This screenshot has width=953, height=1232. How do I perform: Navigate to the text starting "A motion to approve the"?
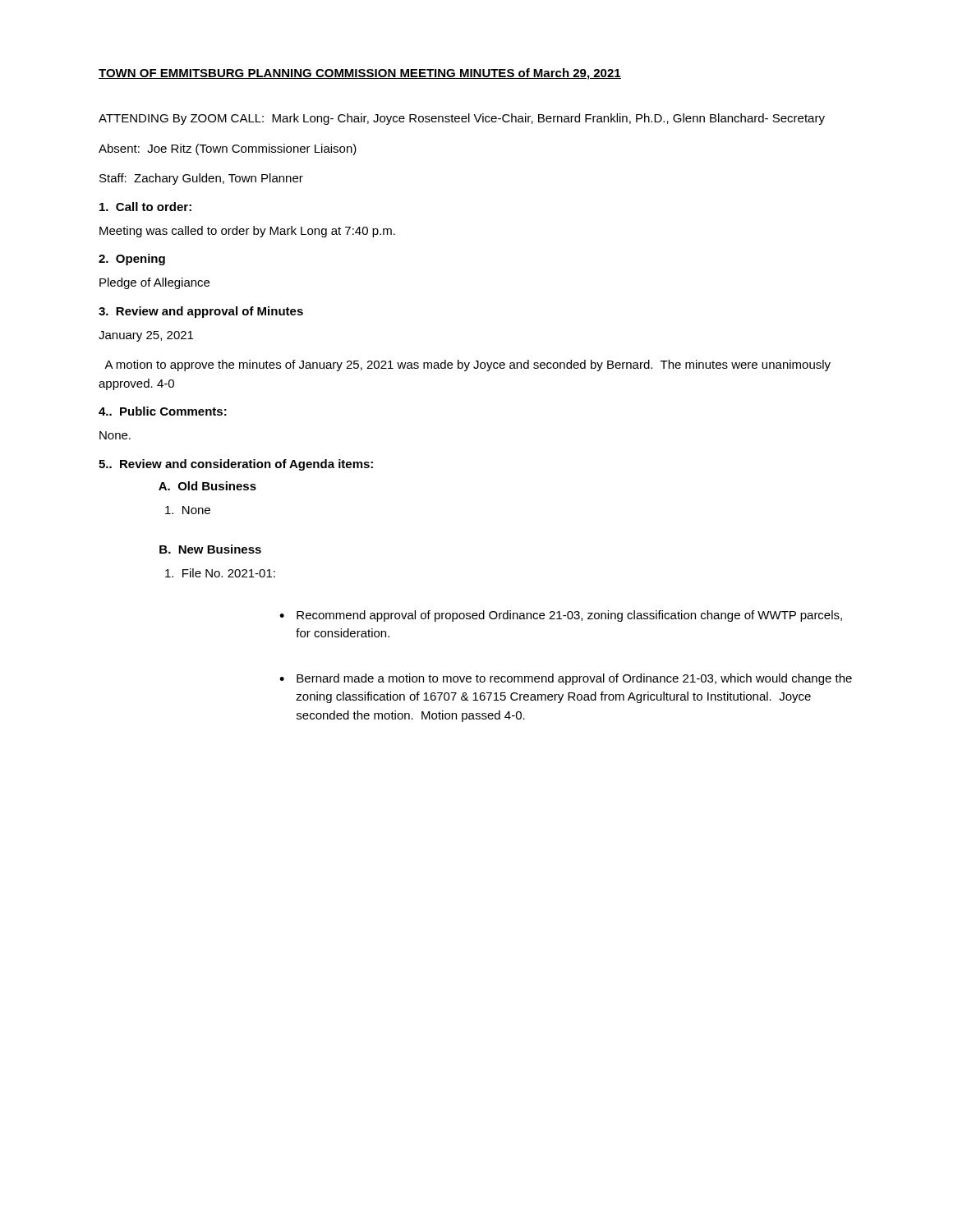coord(465,373)
